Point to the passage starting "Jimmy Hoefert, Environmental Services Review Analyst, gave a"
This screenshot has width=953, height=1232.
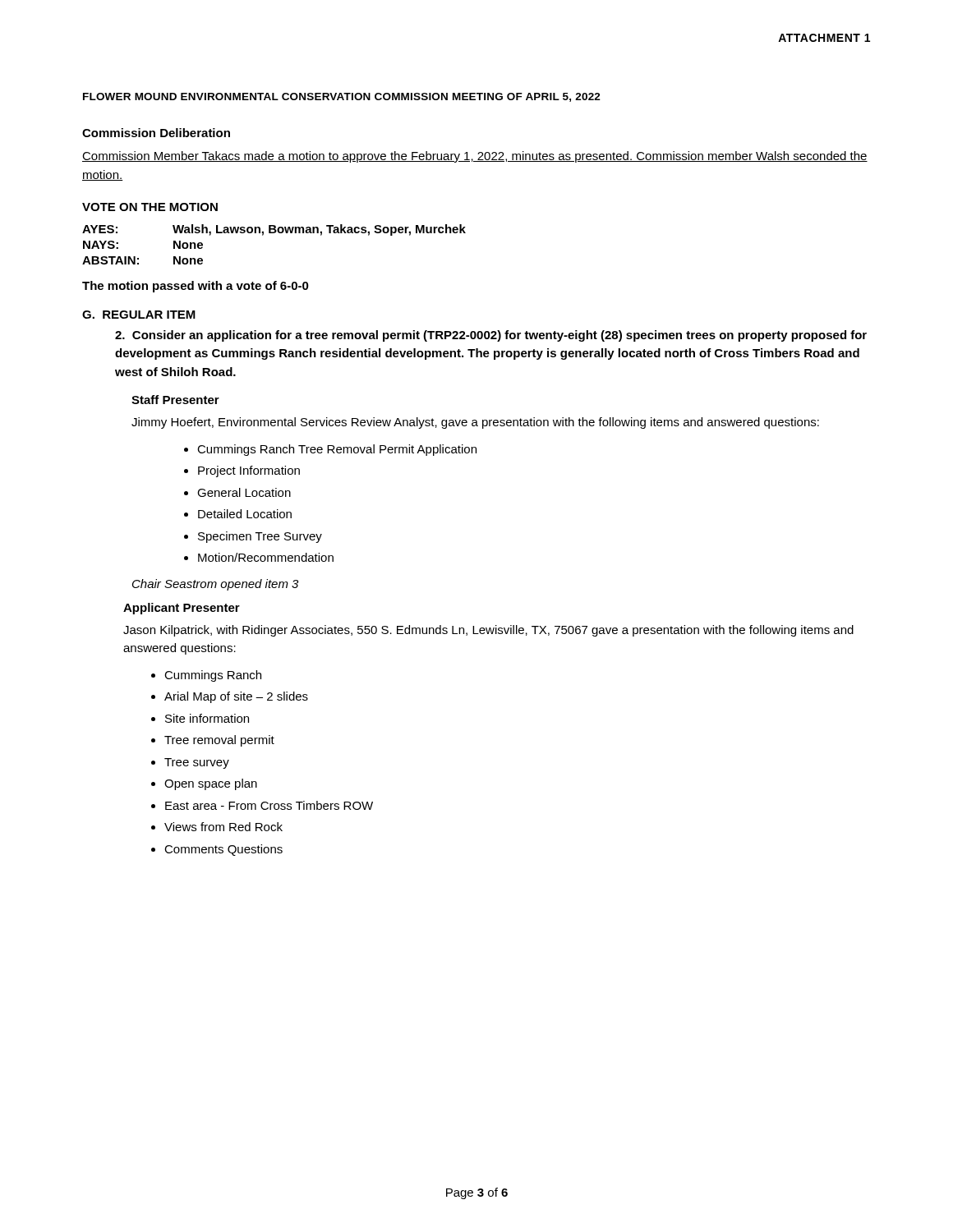coord(476,422)
